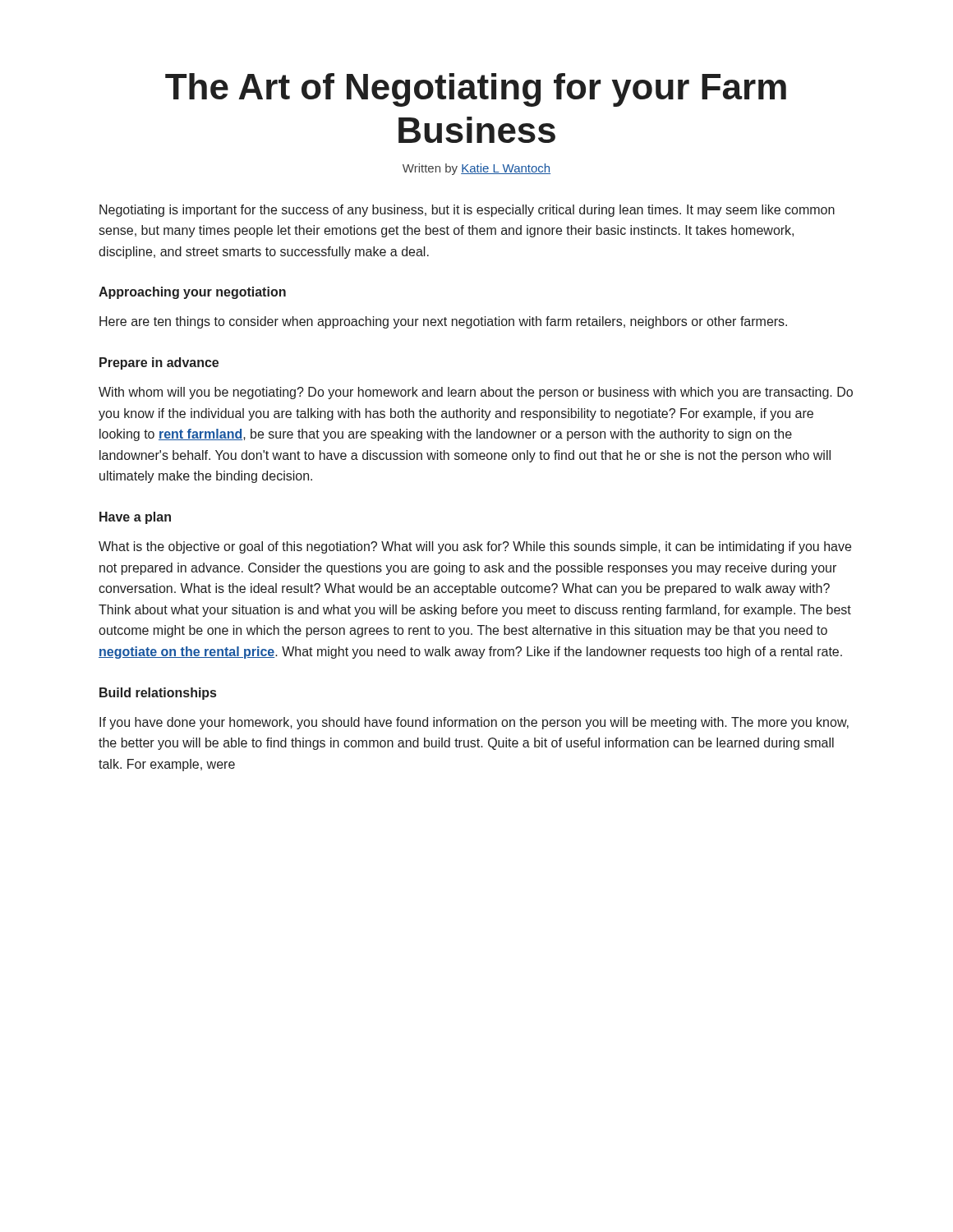Select the region starting "What is the objective or"
The image size is (953, 1232).
(475, 599)
